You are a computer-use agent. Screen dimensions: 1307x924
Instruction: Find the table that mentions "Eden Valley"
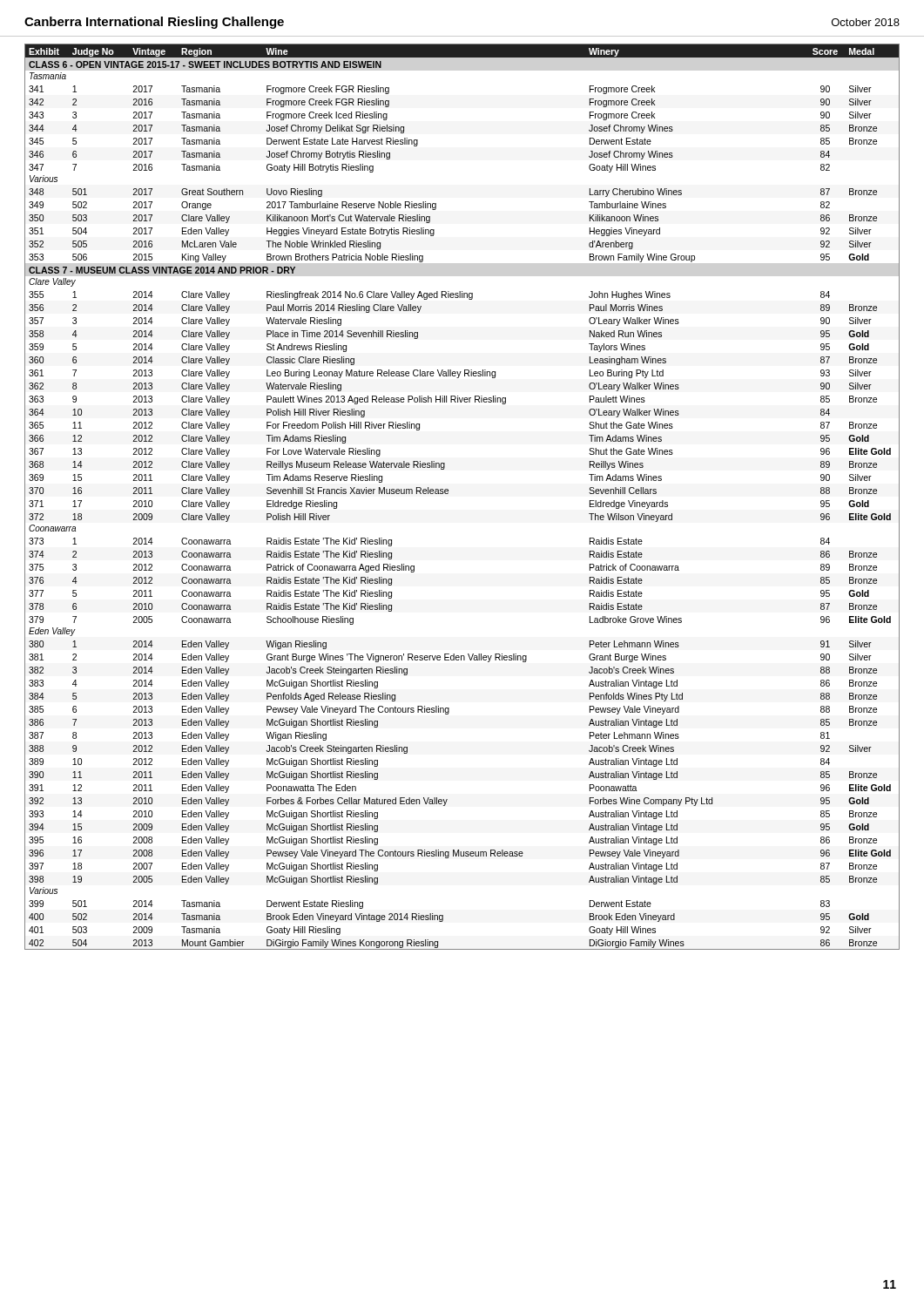tap(462, 497)
